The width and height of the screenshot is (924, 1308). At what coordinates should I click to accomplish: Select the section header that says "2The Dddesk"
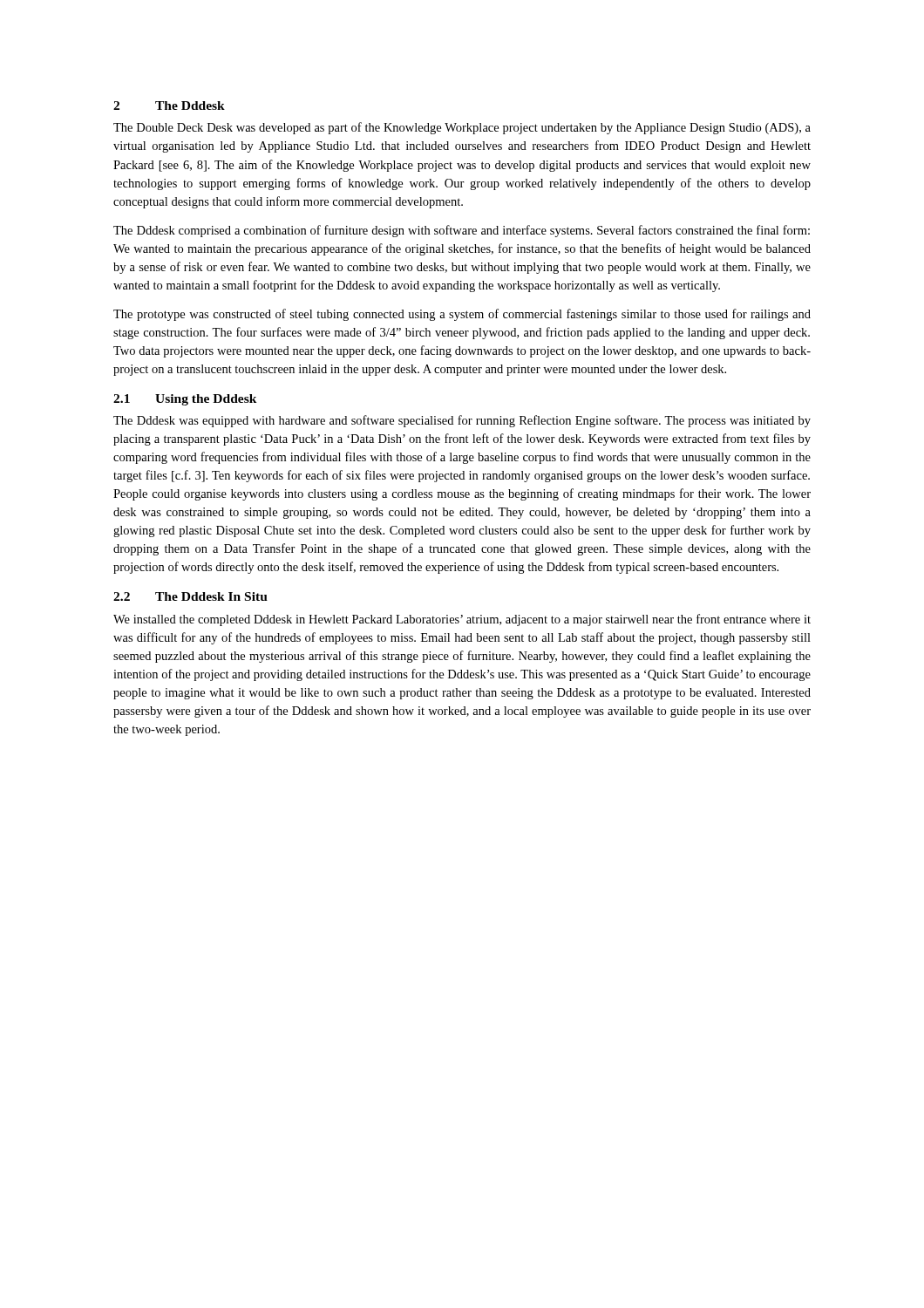(x=169, y=106)
